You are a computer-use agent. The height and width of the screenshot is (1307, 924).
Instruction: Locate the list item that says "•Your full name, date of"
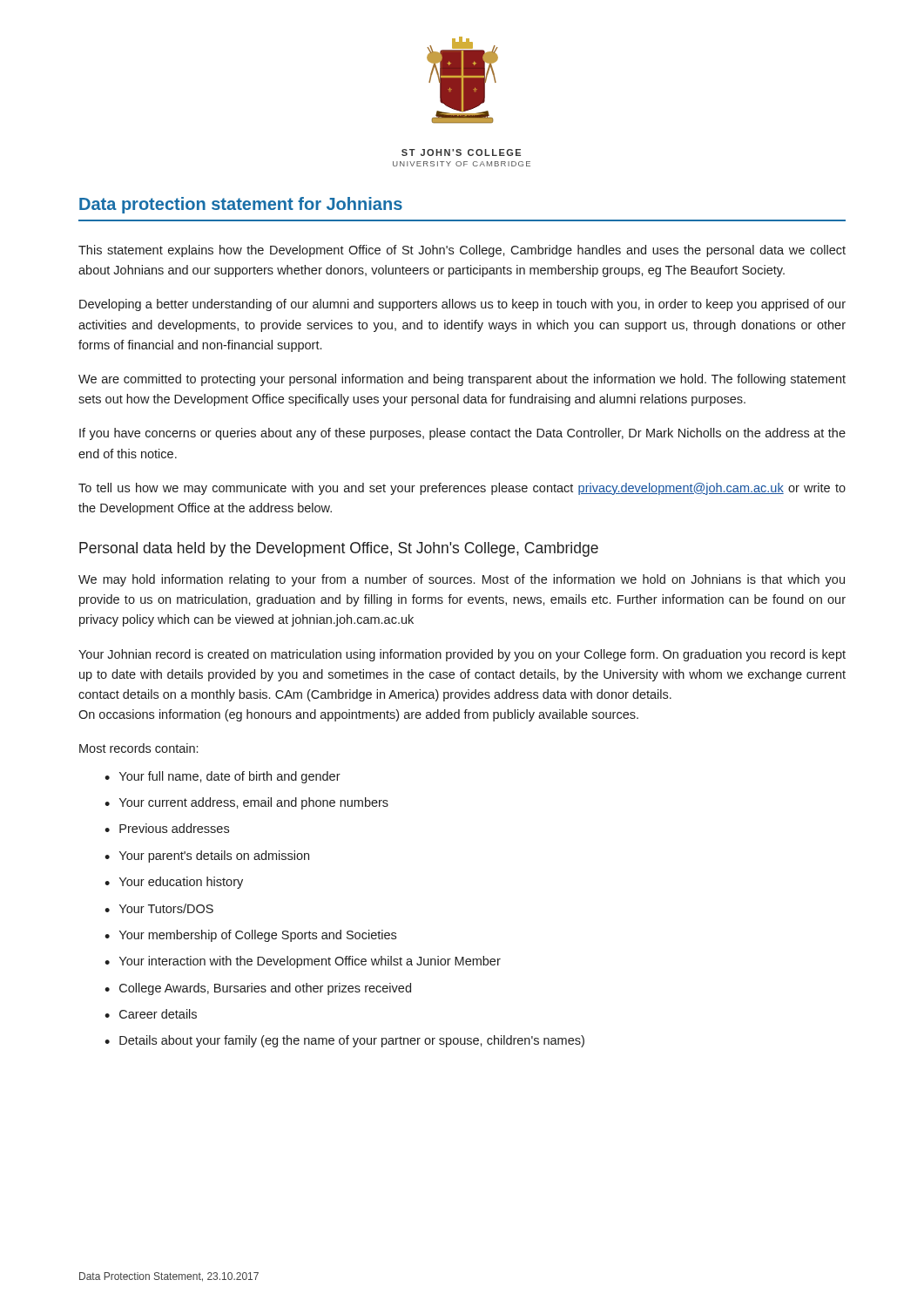coord(222,777)
